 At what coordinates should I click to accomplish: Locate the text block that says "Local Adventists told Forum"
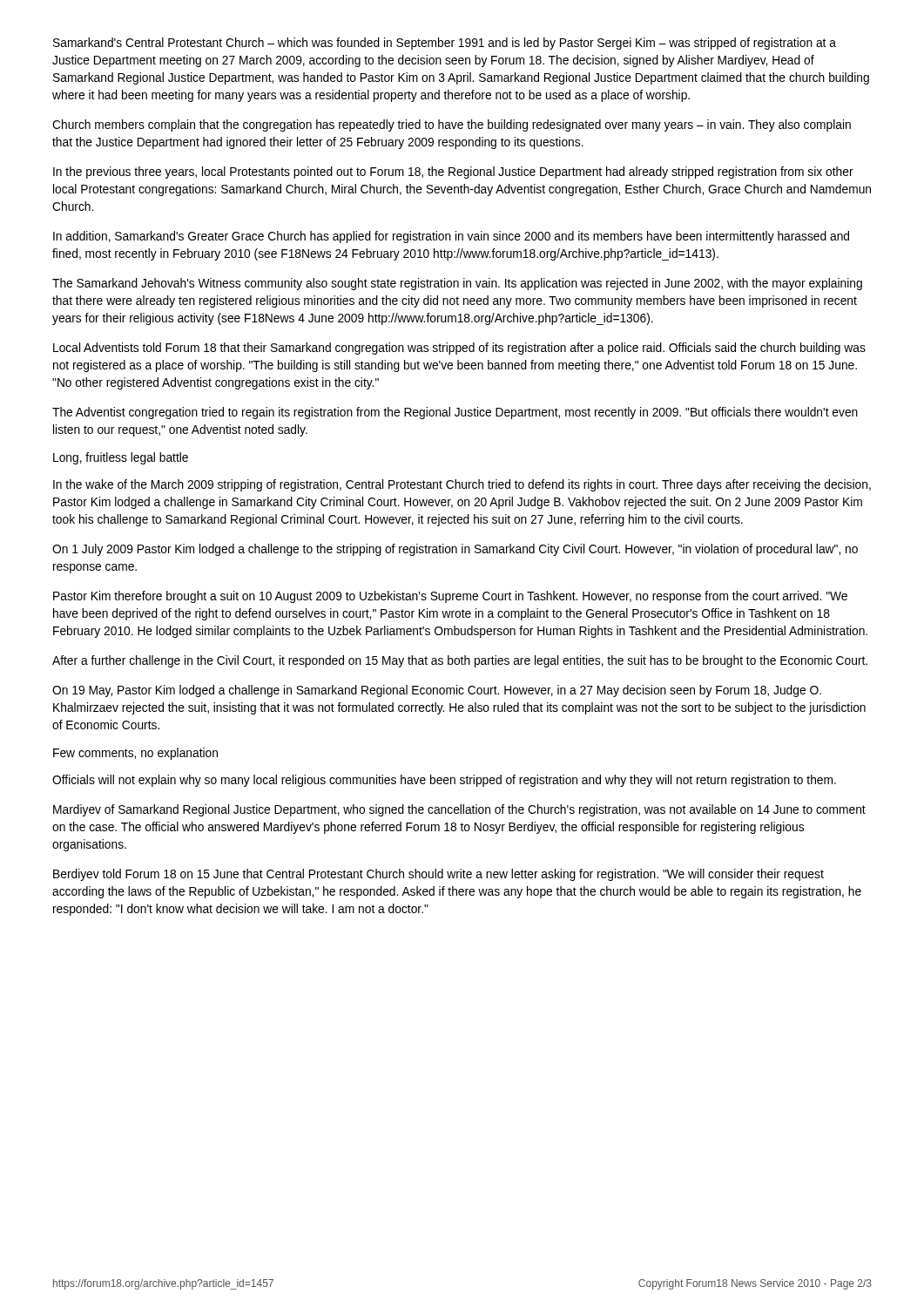point(459,366)
